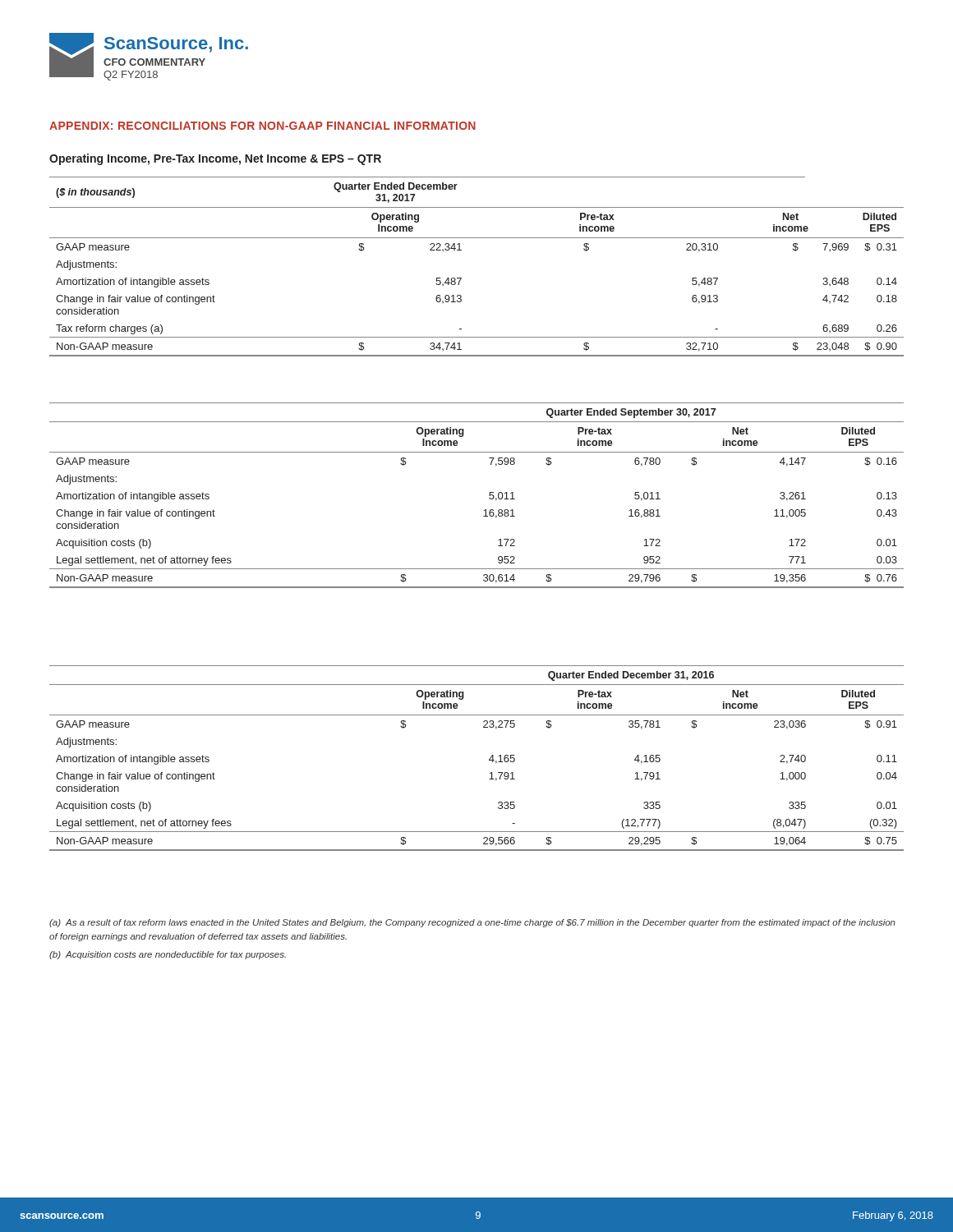Navigate to the text block starting "Operating Income, Pre-Tax Income, Net Income &"
The height and width of the screenshot is (1232, 953).
(215, 158)
